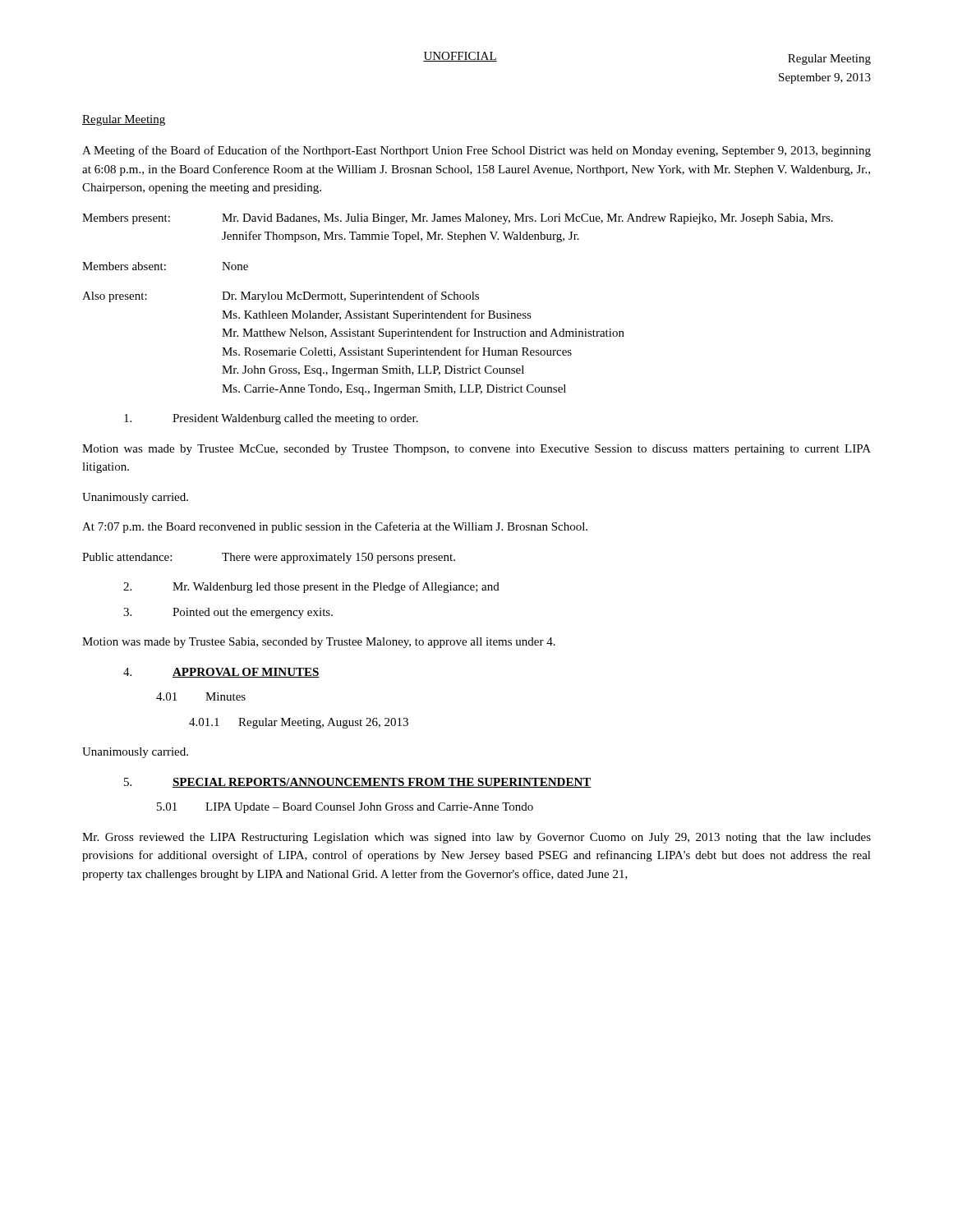953x1232 pixels.
Task: Where is the passage that starts "President Waldenburg called"?
Action: click(271, 419)
